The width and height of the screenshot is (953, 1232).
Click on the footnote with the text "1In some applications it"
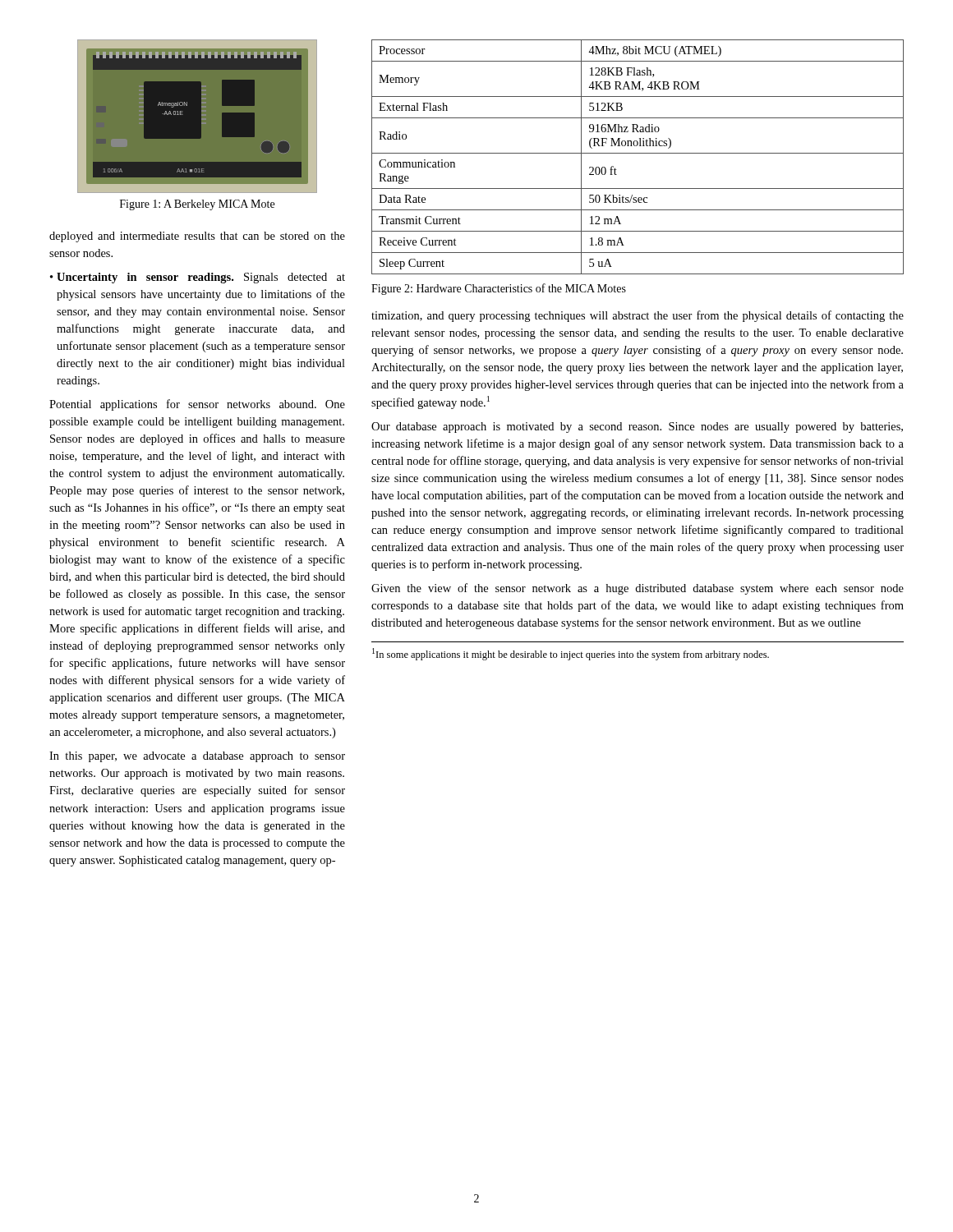(x=570, y=654)
